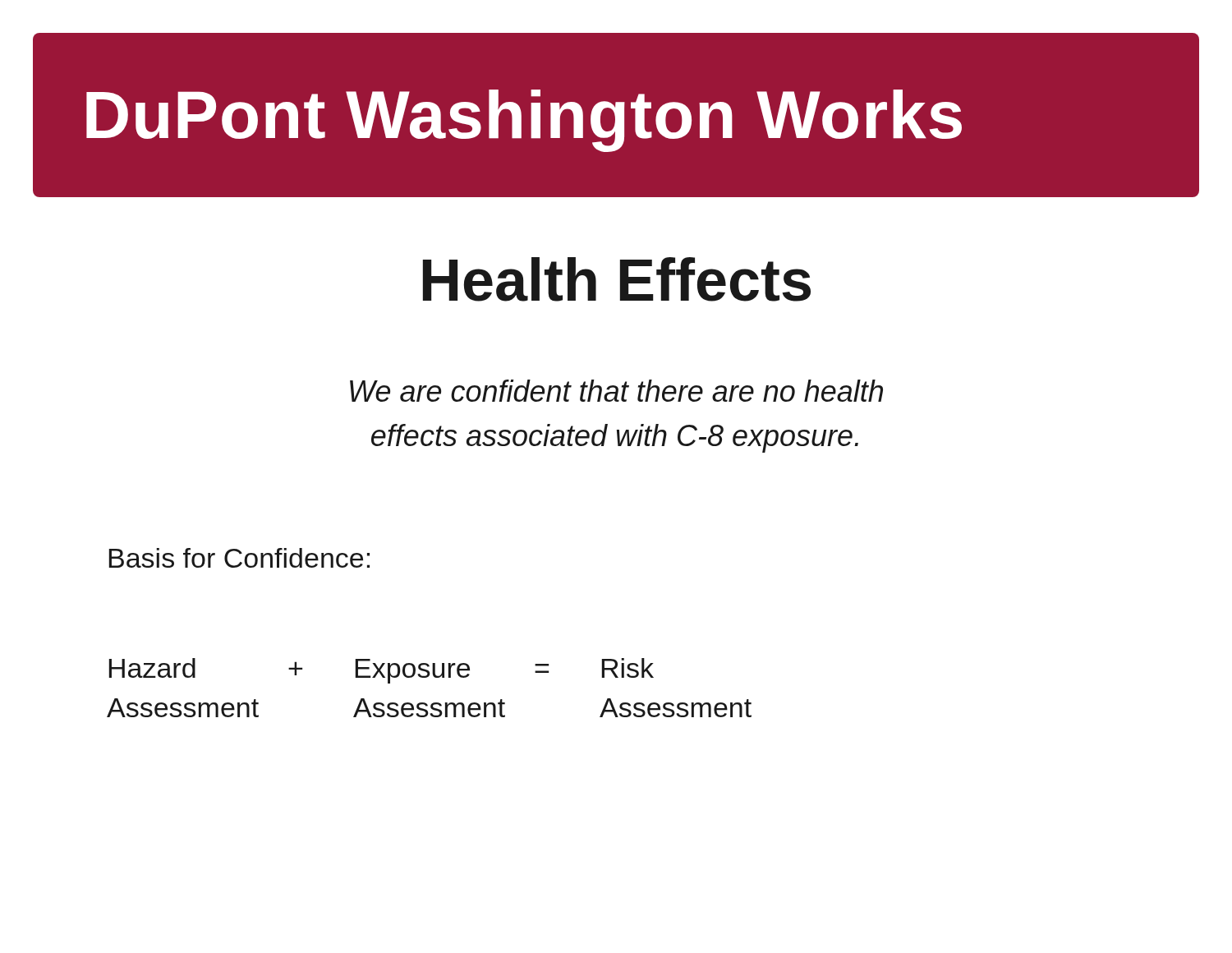1232x953 pixels.
Task: Find "DuPont Washington Works" on this page
Action: click(x=524, y=115)
